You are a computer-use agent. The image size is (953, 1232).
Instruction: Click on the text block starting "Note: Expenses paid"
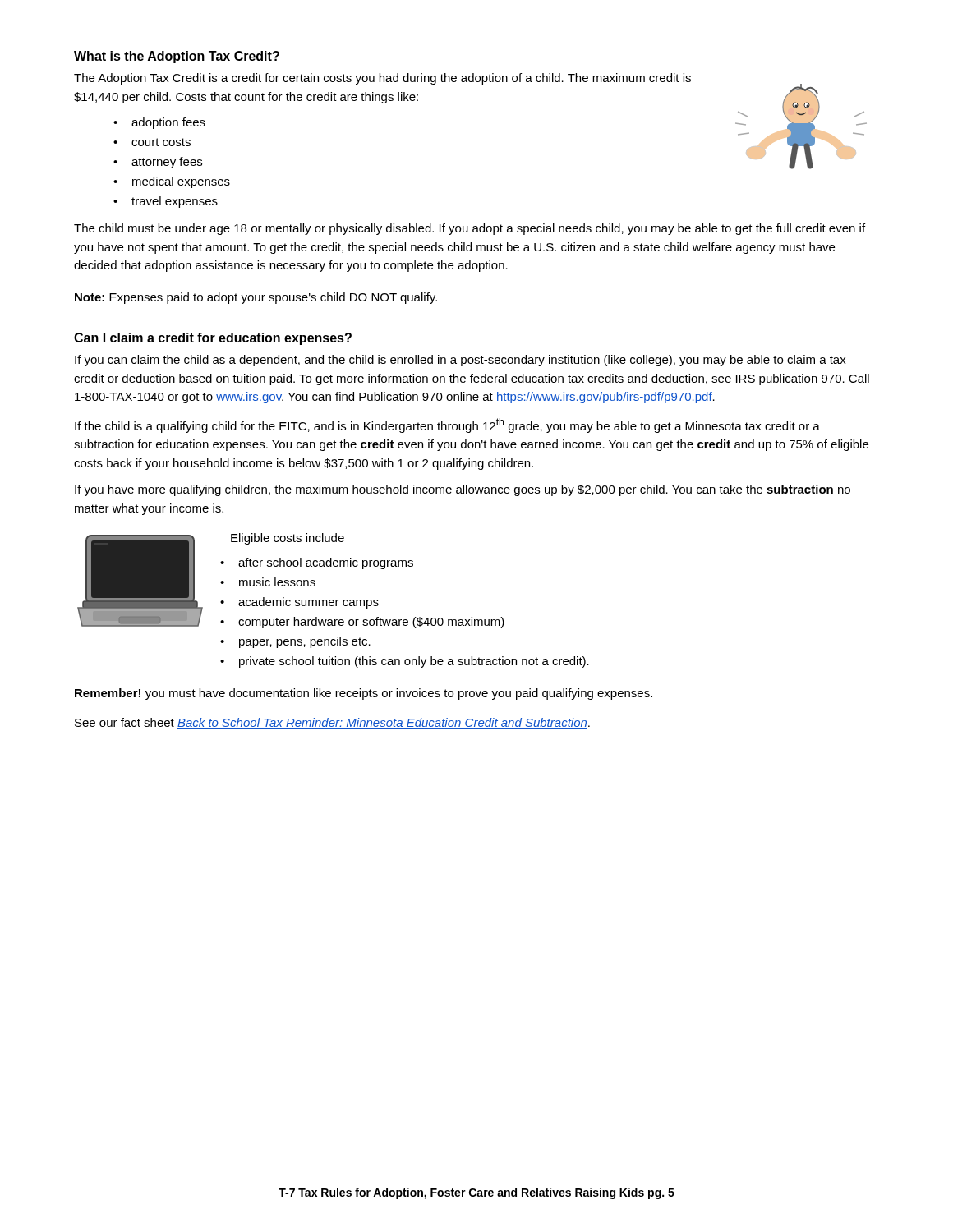pos(256,296)
